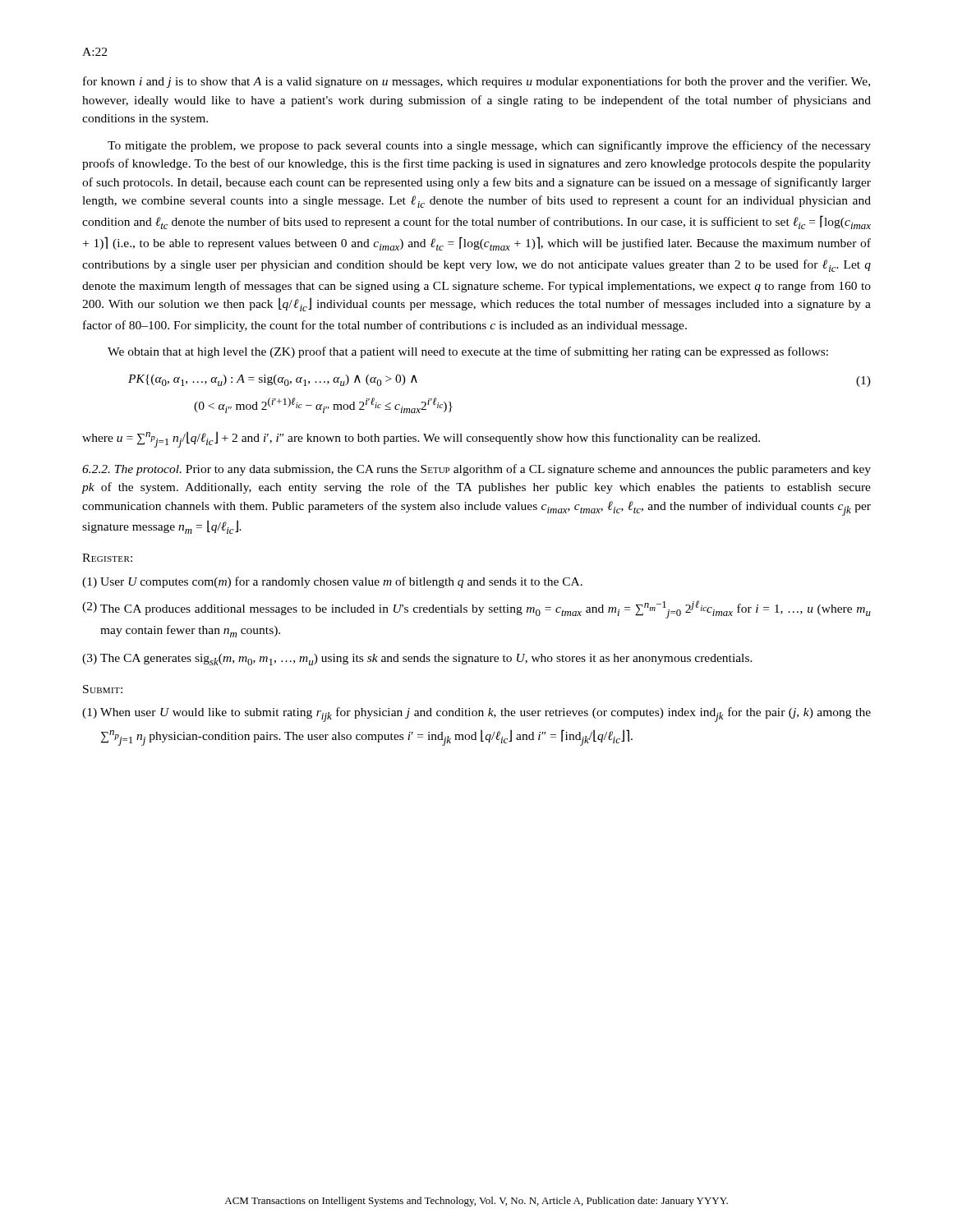
Task: Click on the region starting "(1) User U computes com(m) for a randomly"
Action: [476, 581]
